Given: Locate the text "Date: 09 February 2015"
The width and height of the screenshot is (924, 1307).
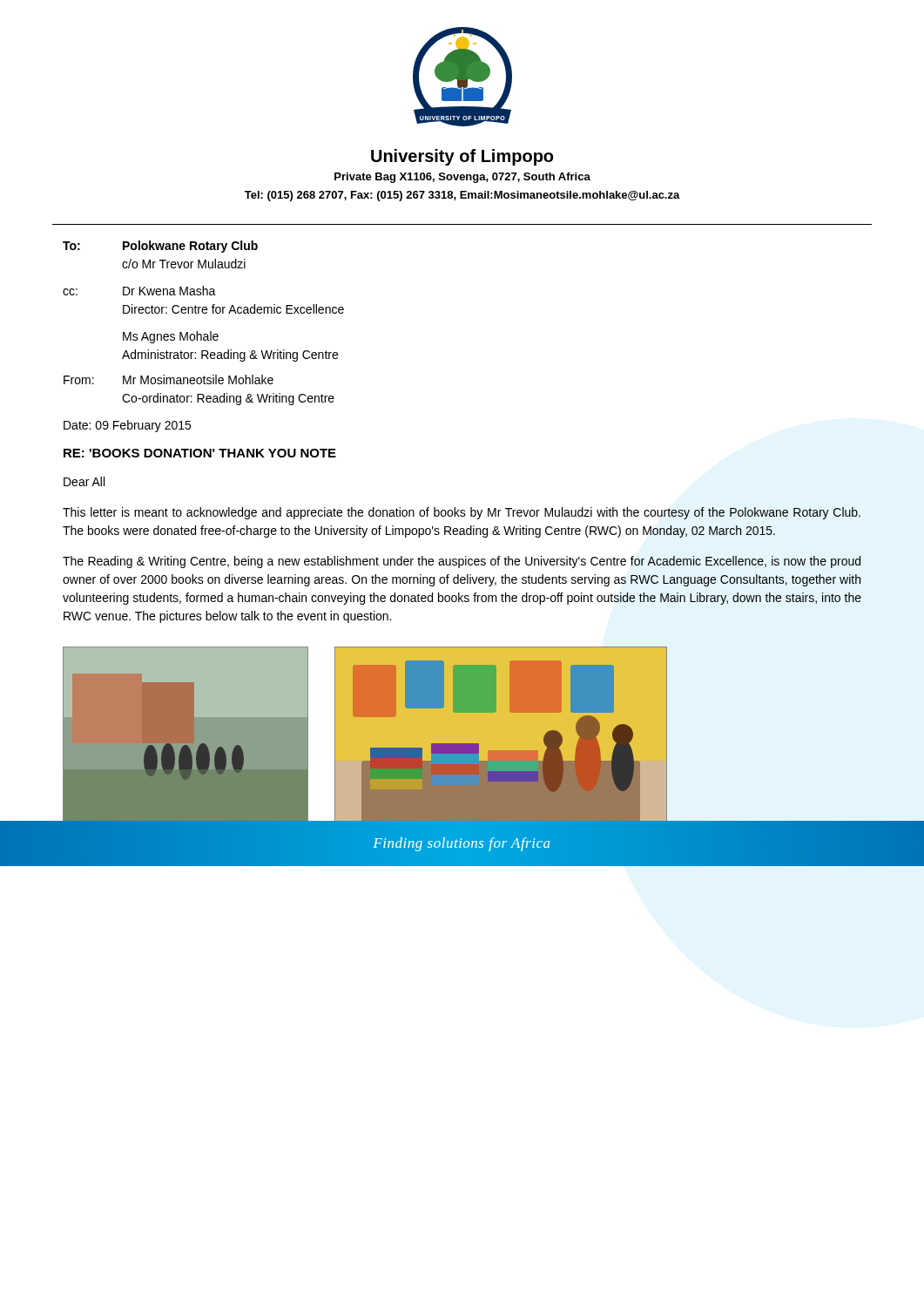Looking at the screenshot, I should coord(127,425).
